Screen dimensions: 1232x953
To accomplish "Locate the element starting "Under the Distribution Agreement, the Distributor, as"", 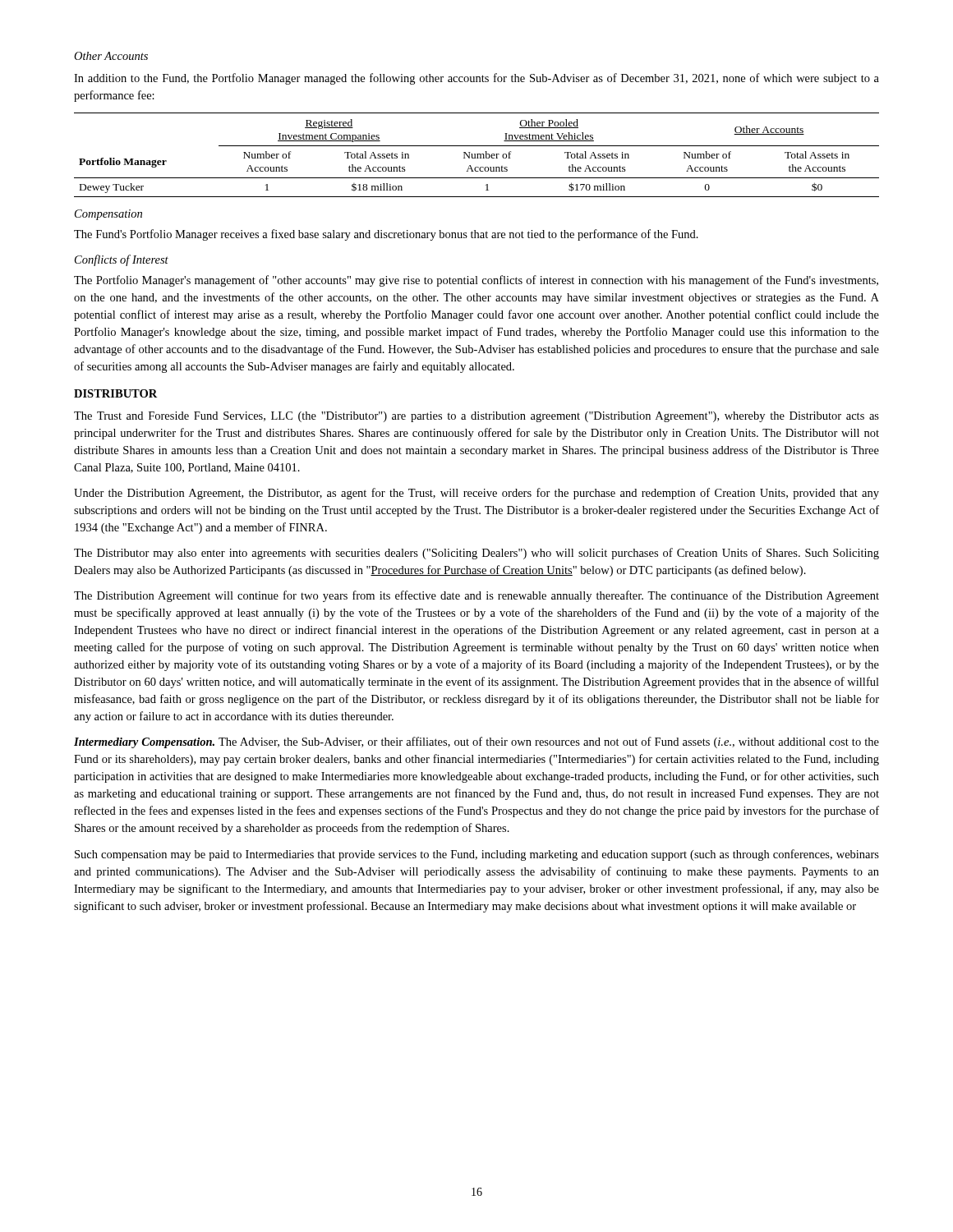I will tap(476, 510).
